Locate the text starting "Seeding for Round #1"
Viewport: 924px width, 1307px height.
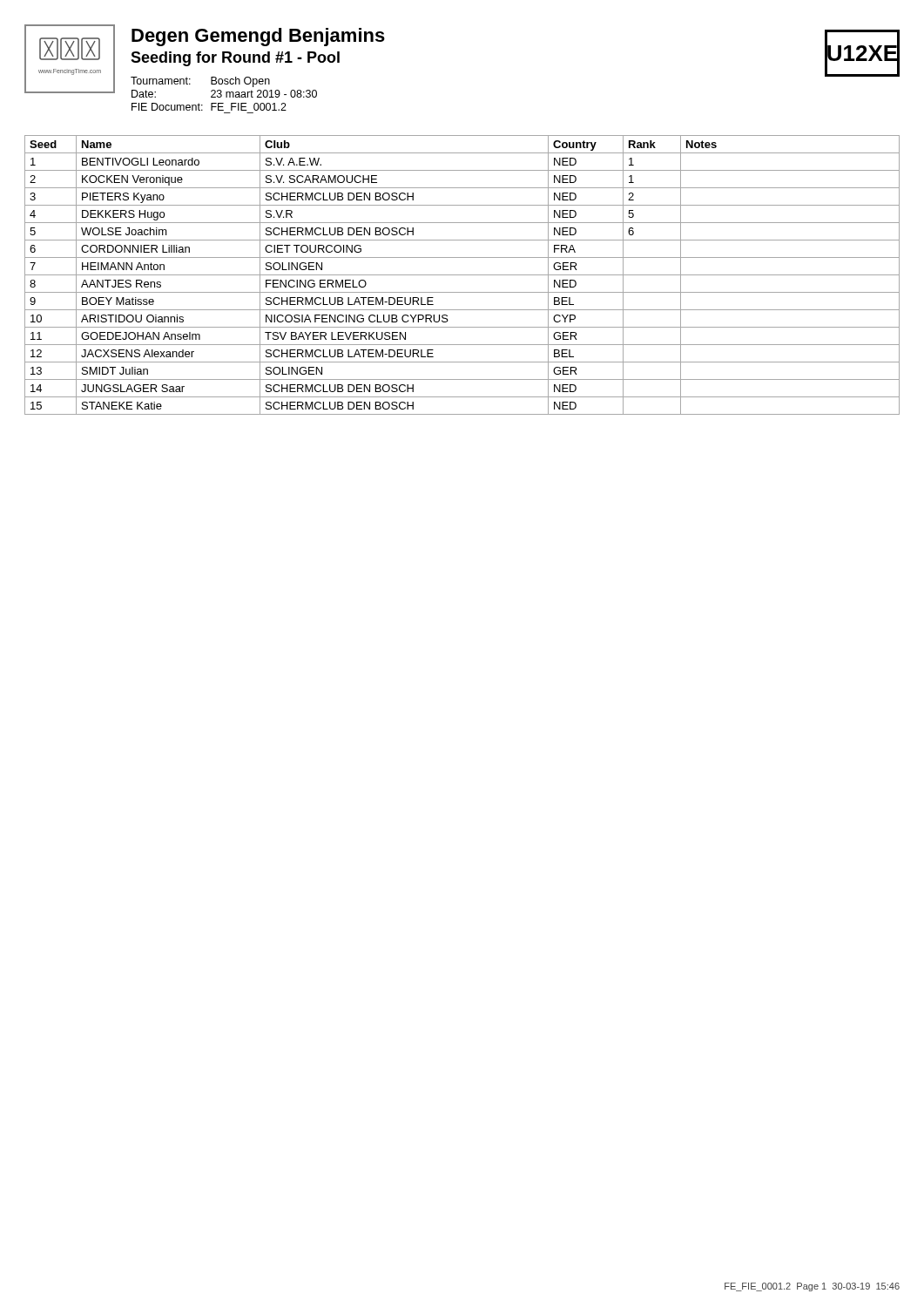click(x=233, y=58)
